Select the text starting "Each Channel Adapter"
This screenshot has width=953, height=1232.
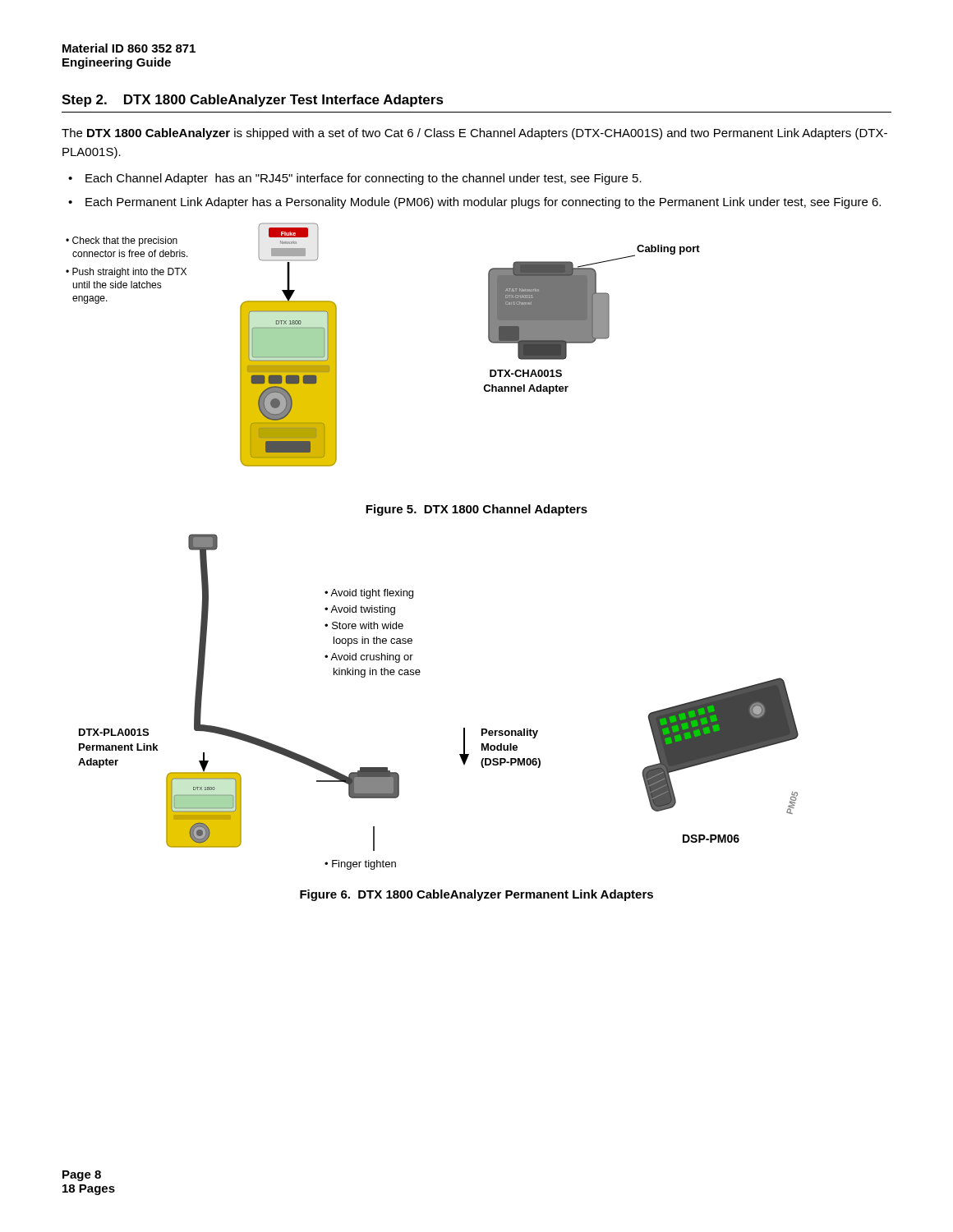click(363, 178)
